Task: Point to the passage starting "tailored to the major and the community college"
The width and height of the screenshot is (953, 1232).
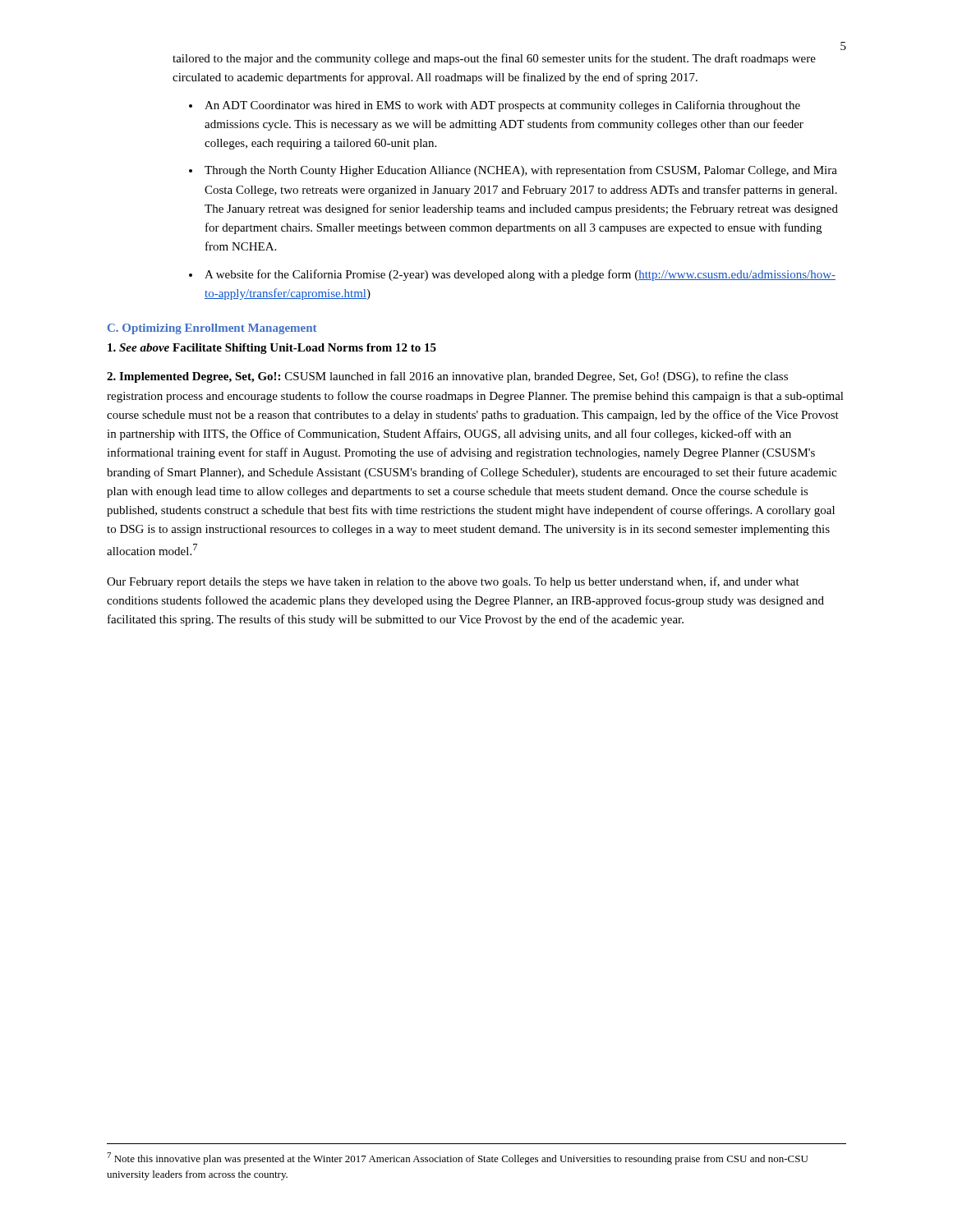Action: [494, 68]
